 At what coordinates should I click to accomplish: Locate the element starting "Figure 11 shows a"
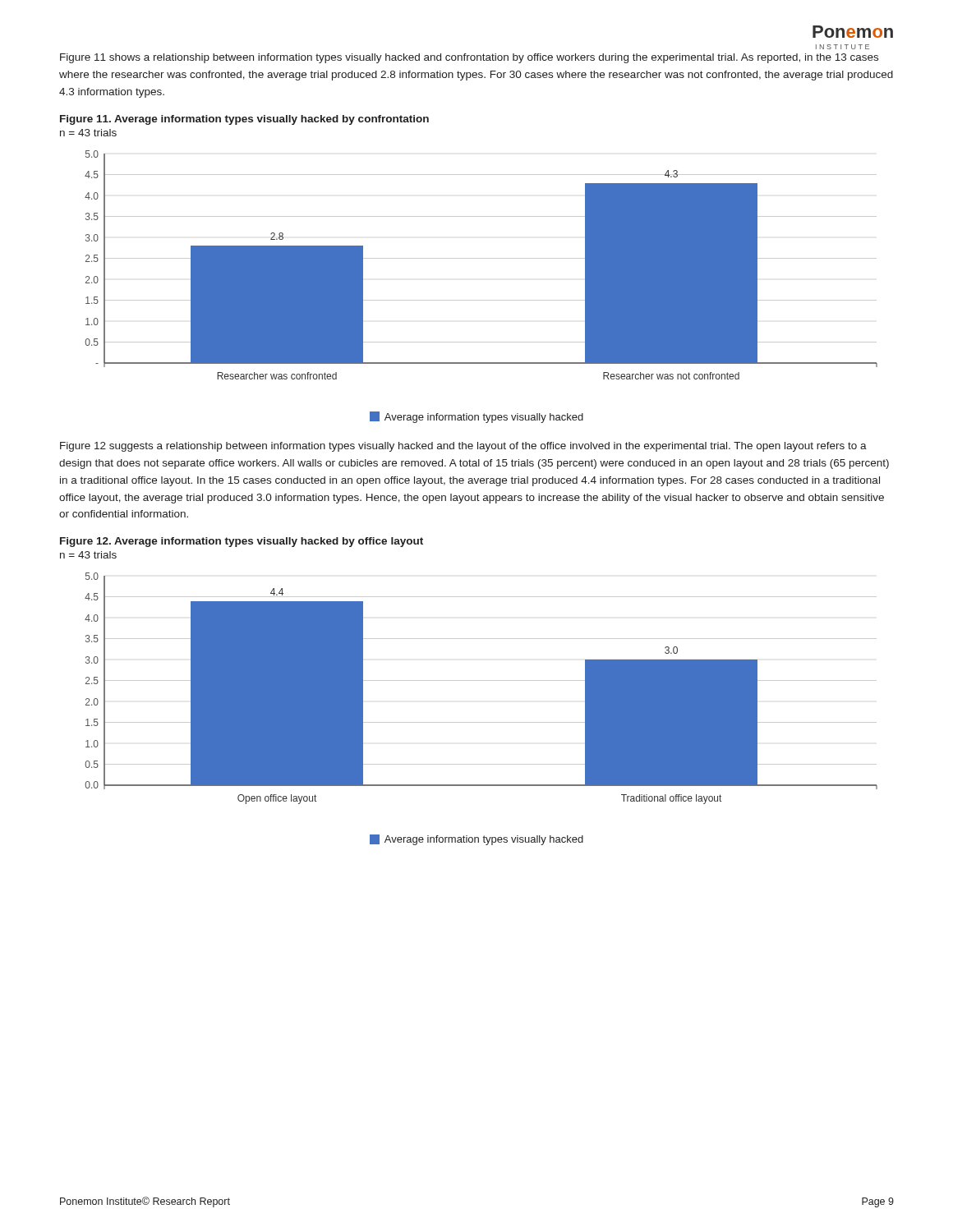(x=476, y=74)
